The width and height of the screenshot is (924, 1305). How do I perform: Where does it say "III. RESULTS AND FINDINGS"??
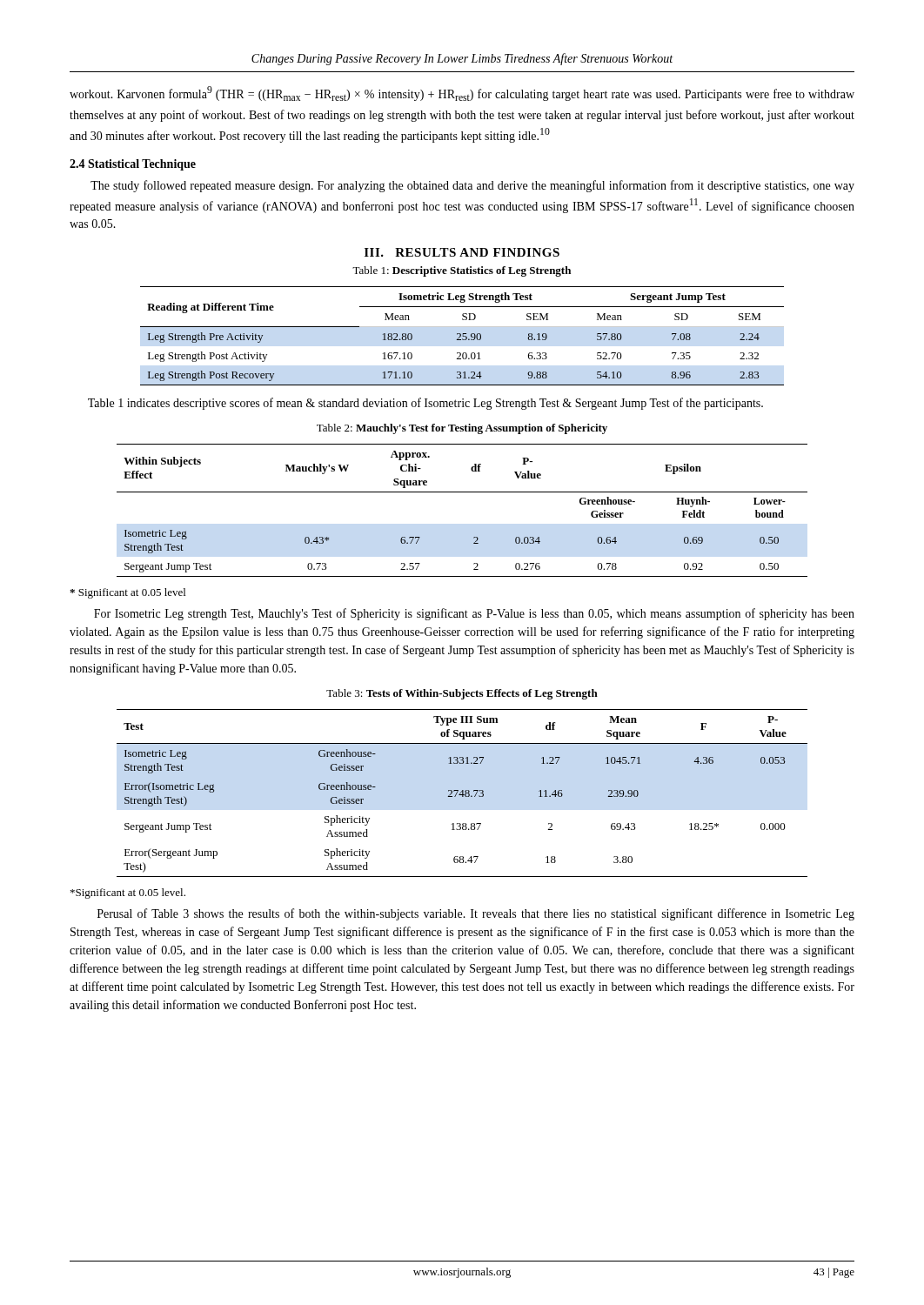462,253
